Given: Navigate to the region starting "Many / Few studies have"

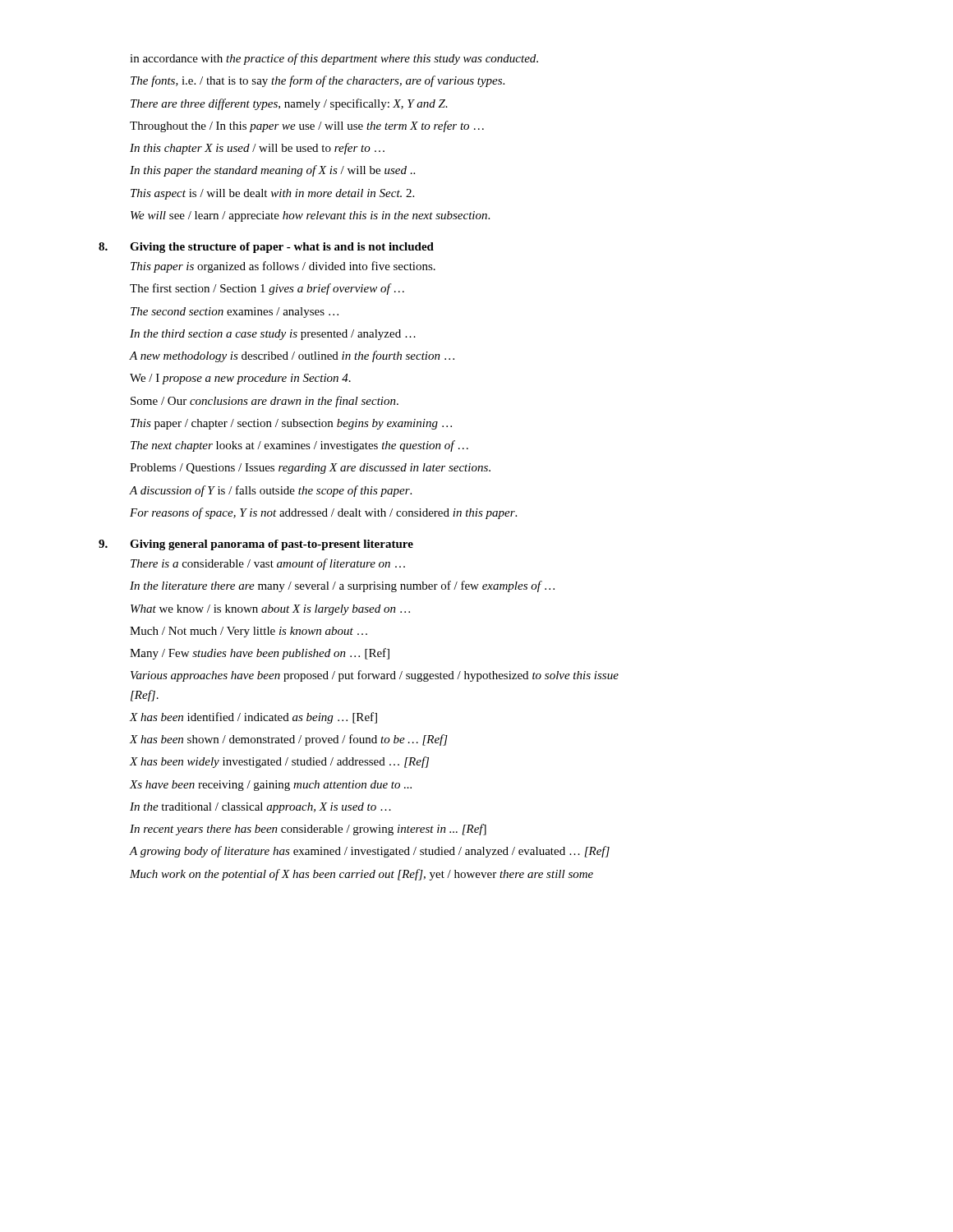Looking at the screenshot, I should click(x=260, y=653).
